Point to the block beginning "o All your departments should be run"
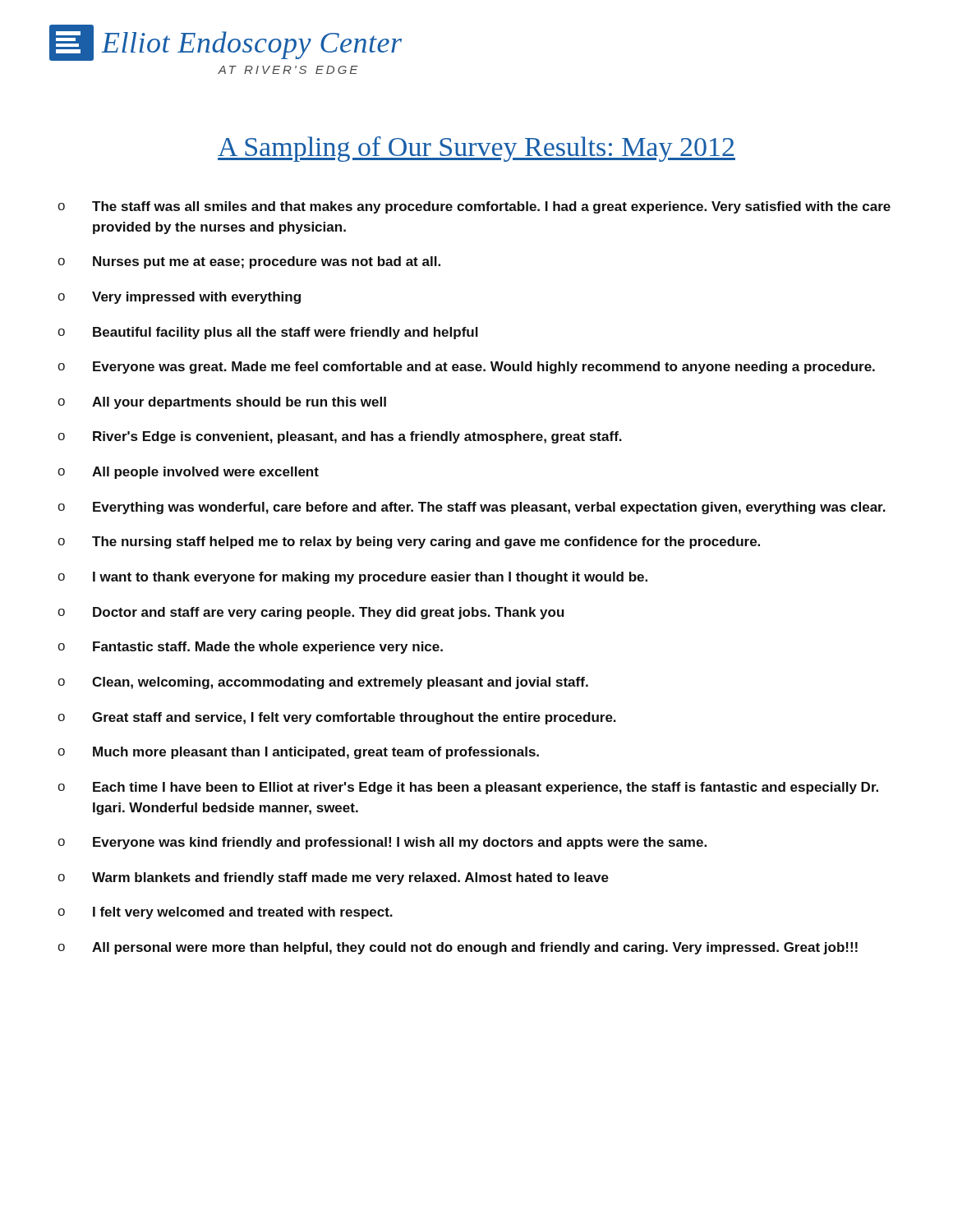953x1232 pixels. [x=222, y=403]
